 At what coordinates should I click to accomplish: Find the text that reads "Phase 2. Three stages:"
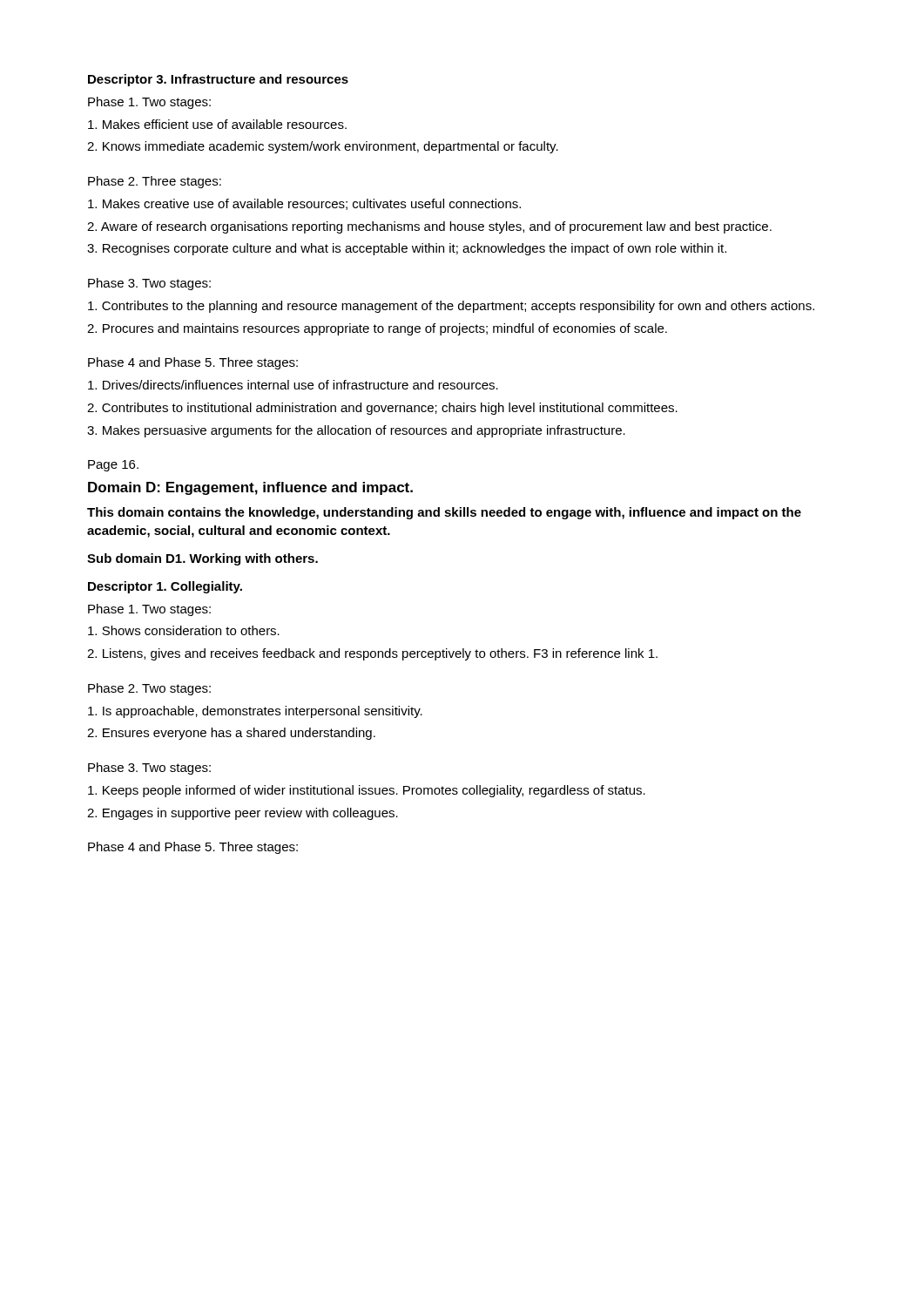(155, 182)
